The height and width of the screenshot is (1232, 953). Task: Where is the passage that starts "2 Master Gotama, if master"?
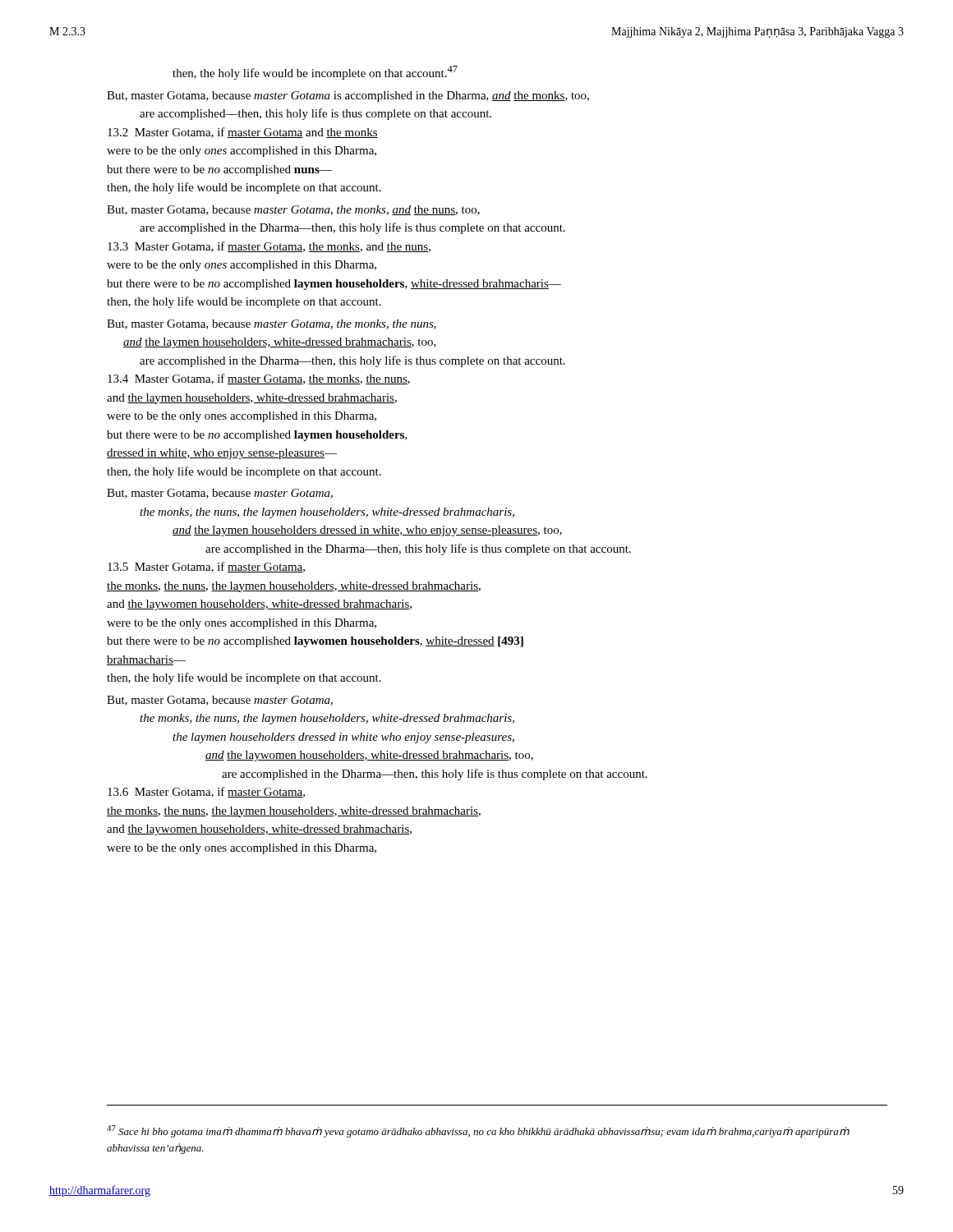coord(243,133)
